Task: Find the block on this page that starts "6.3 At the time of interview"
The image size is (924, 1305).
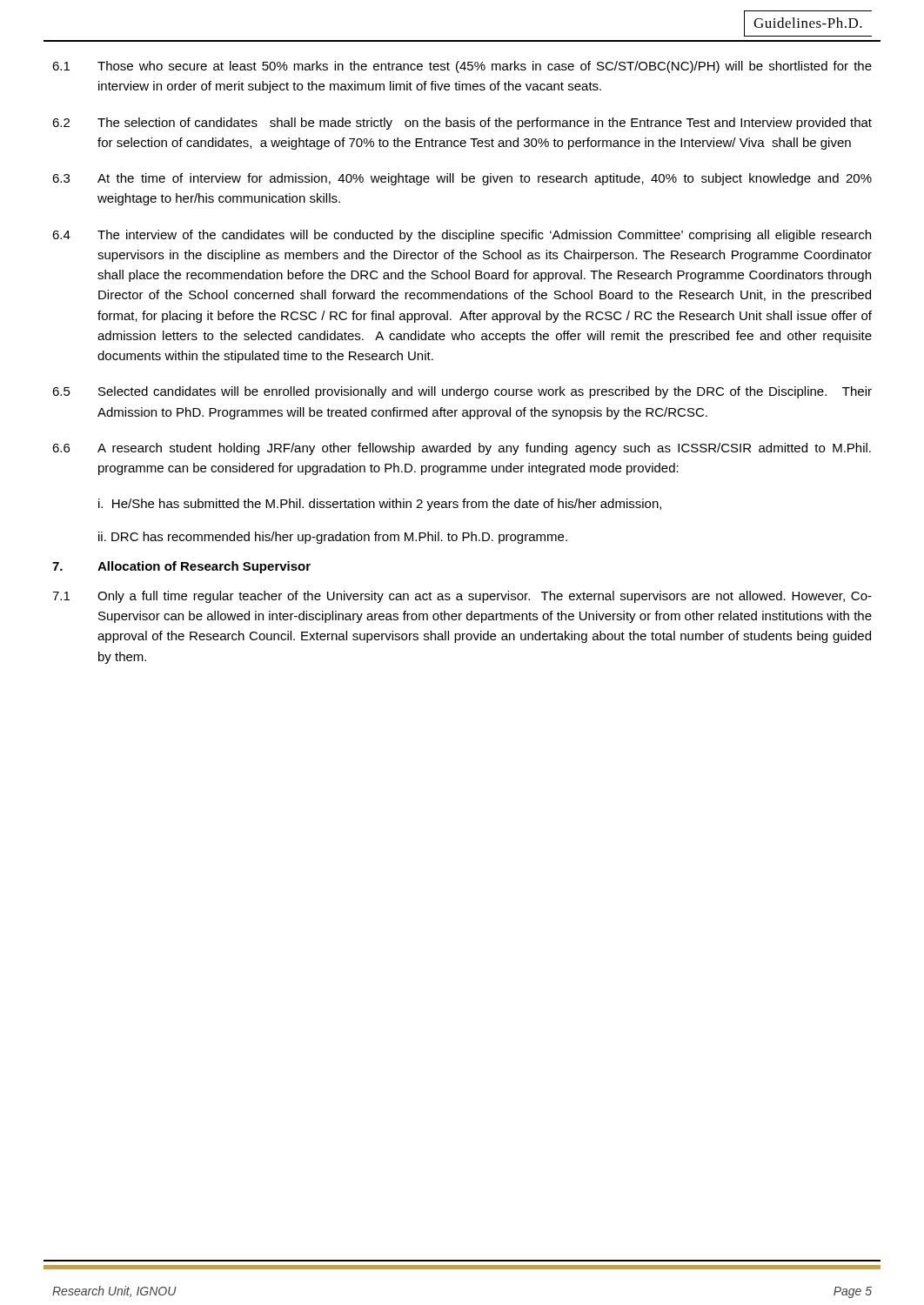Action: [462, 188]
